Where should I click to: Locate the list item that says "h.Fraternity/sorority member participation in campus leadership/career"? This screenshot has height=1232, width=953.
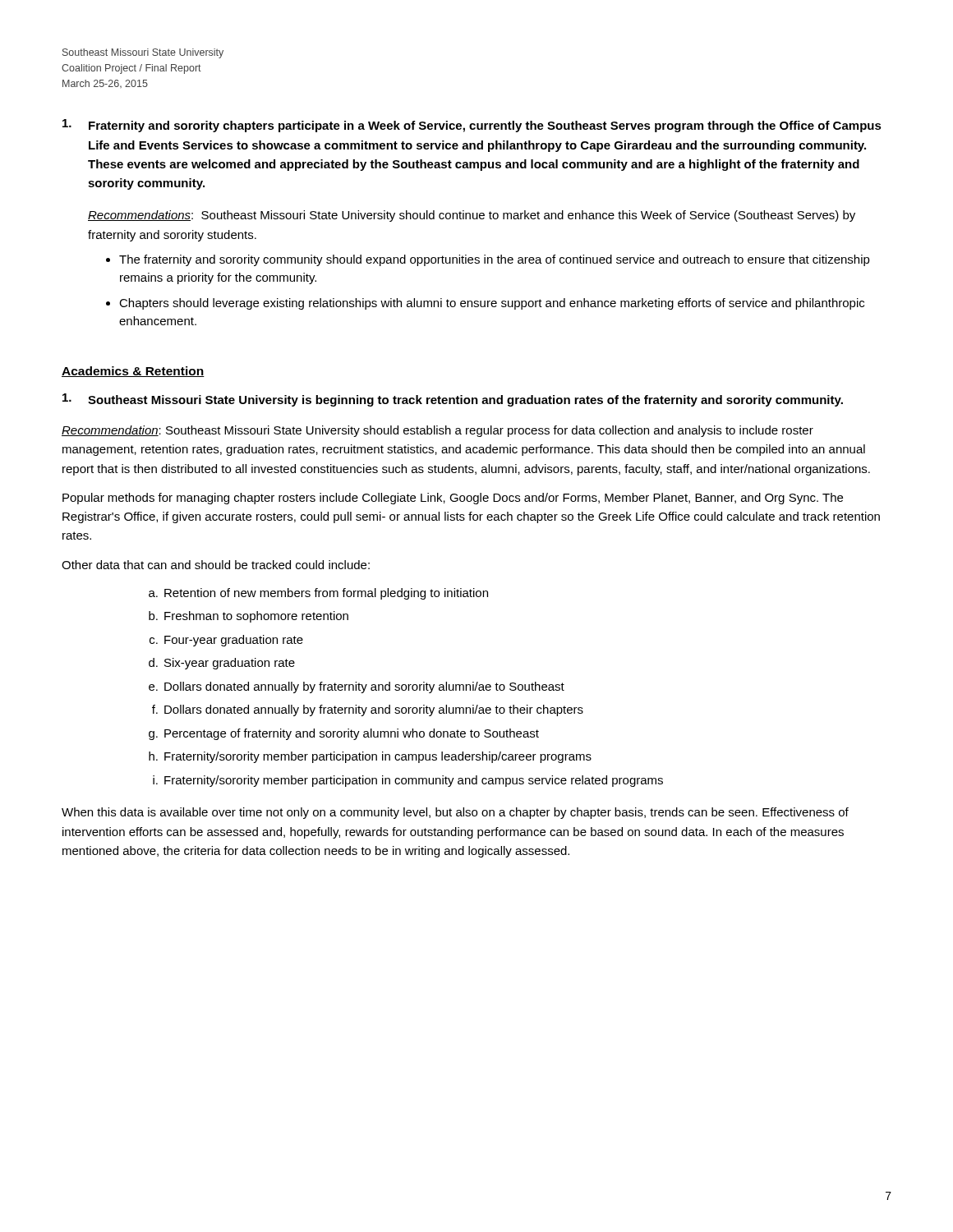click(364, 757)
